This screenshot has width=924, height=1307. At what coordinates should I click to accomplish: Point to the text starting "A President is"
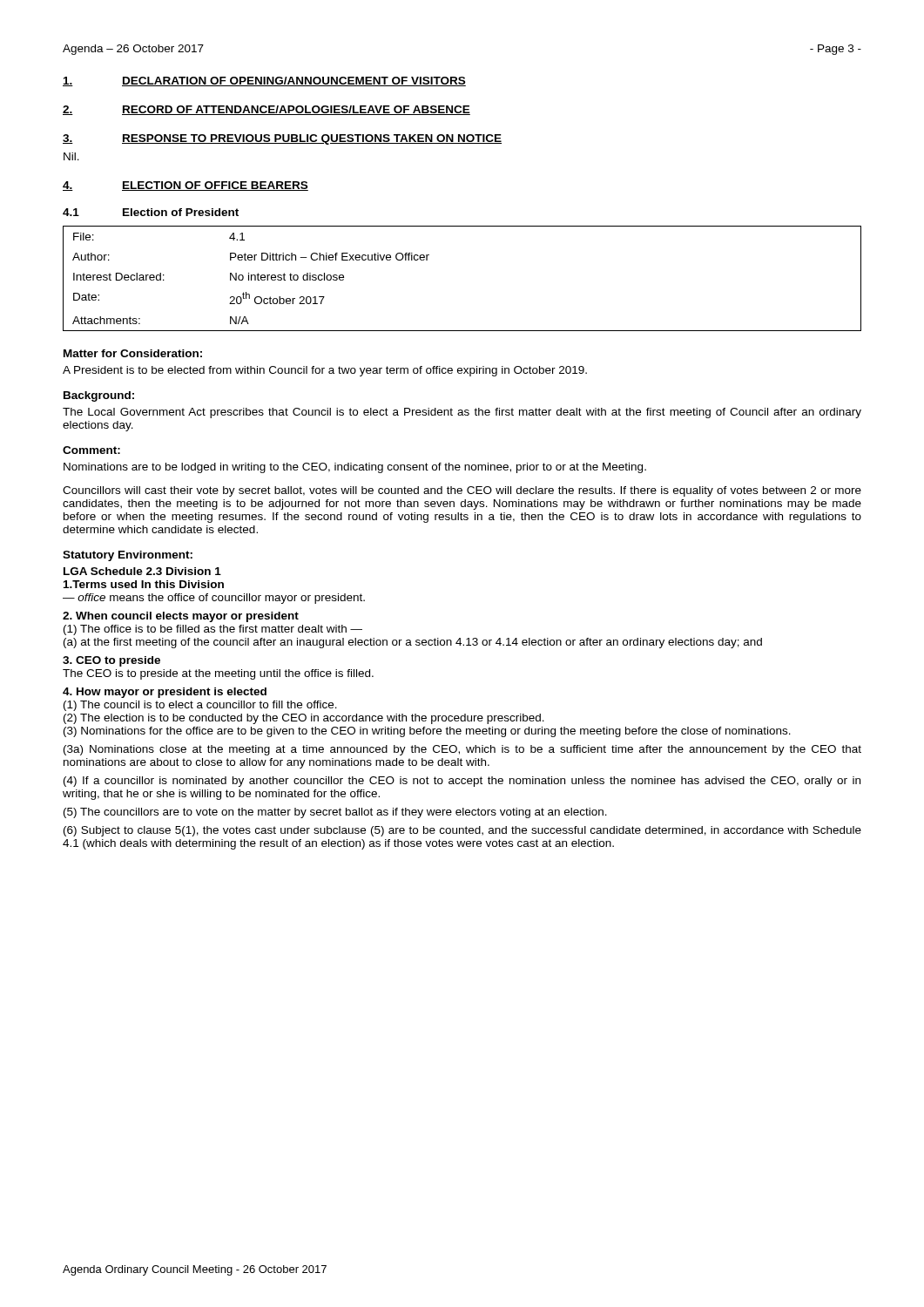(325, 369)
